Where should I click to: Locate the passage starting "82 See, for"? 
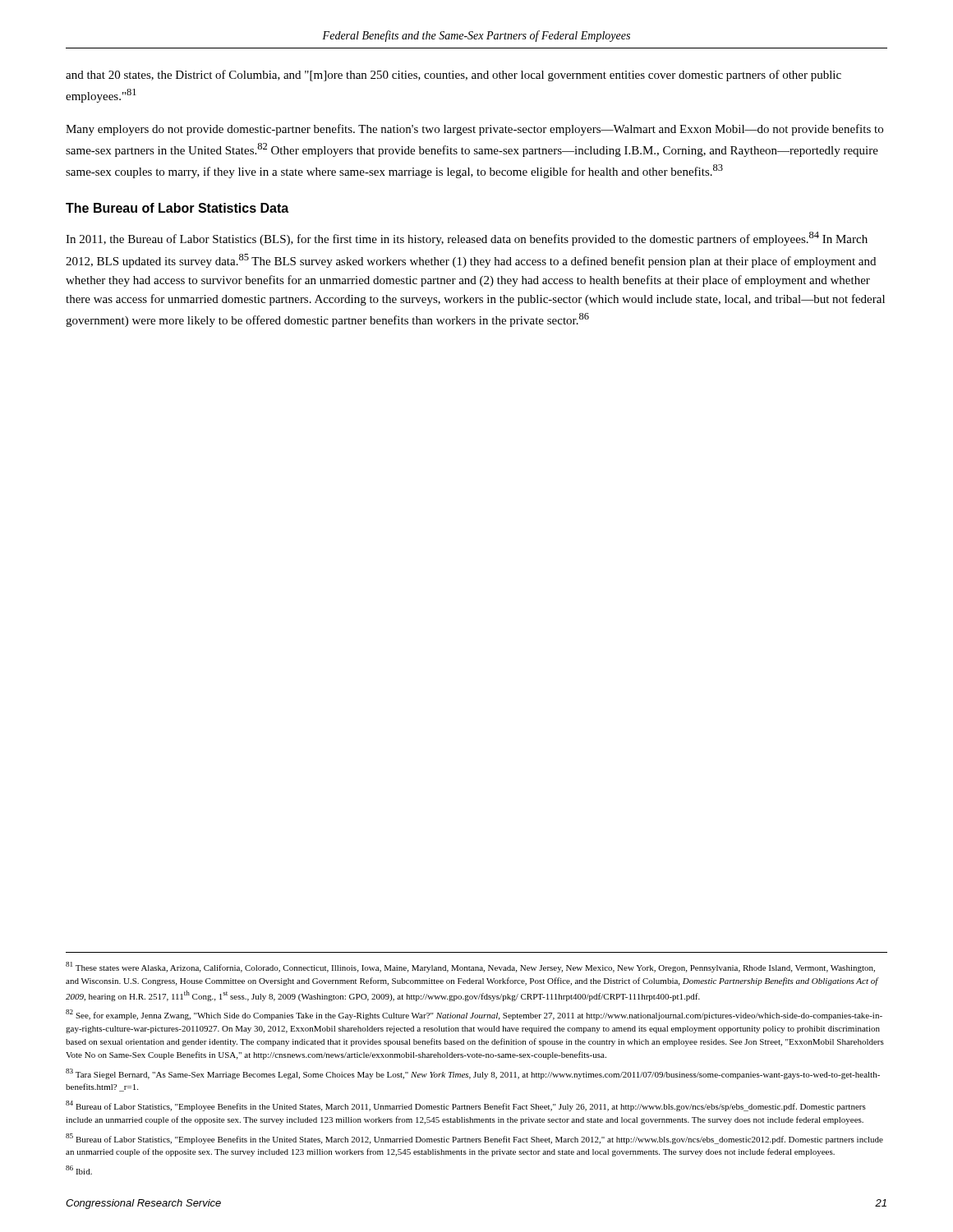click(475, 1034)
